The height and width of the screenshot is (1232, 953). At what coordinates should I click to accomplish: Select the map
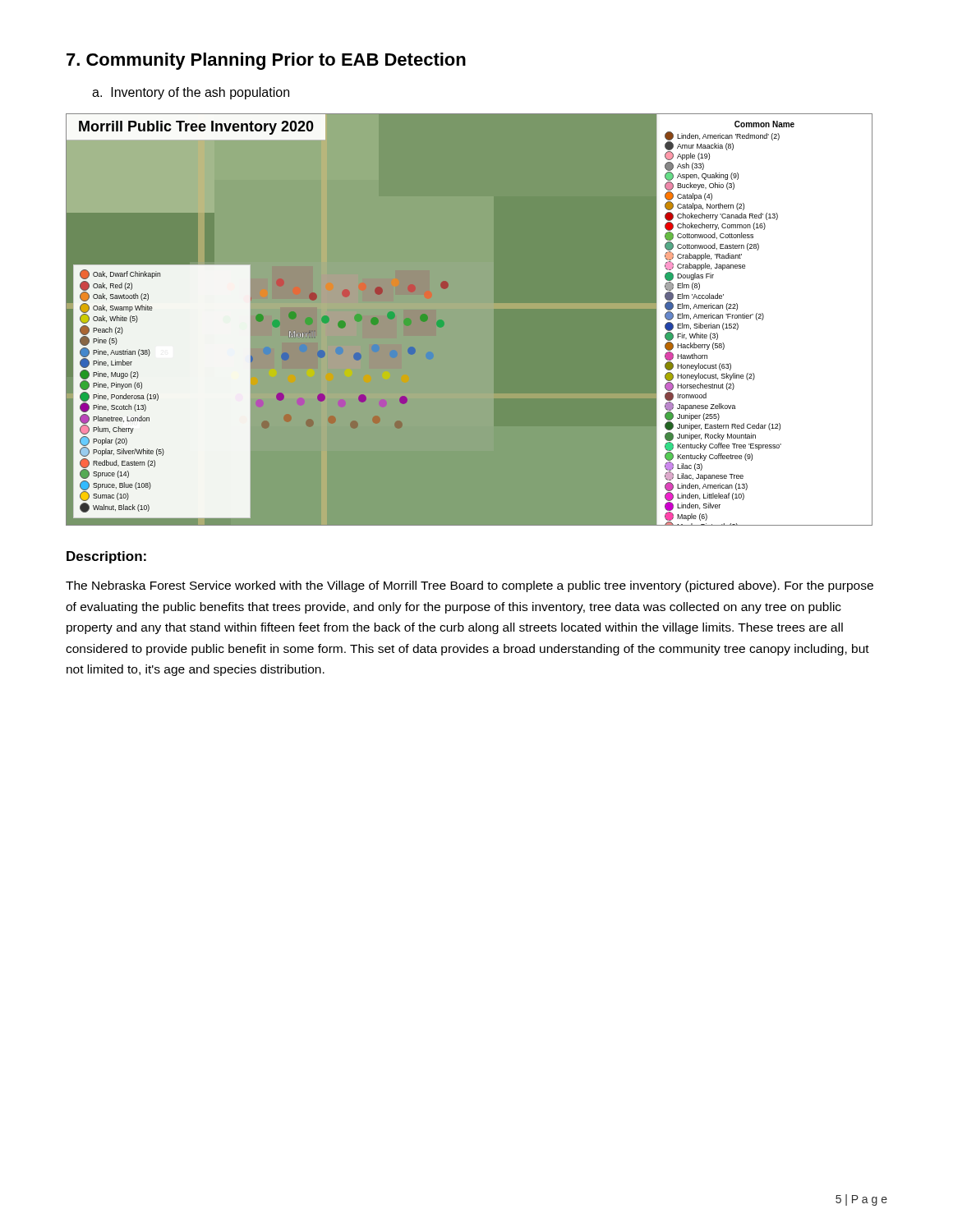(x=469, y=320)
